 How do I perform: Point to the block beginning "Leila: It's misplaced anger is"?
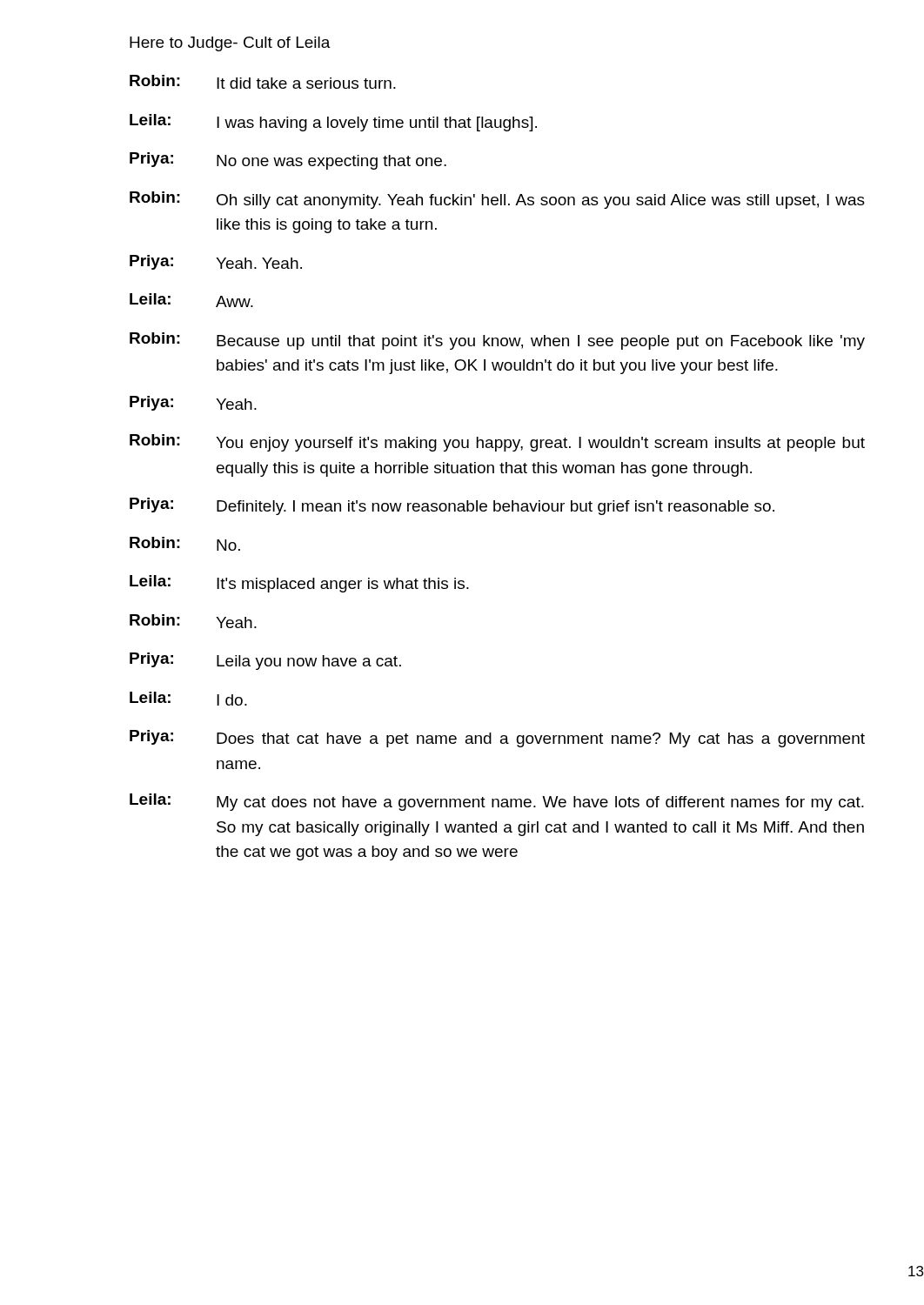click(x=299, y=584)
